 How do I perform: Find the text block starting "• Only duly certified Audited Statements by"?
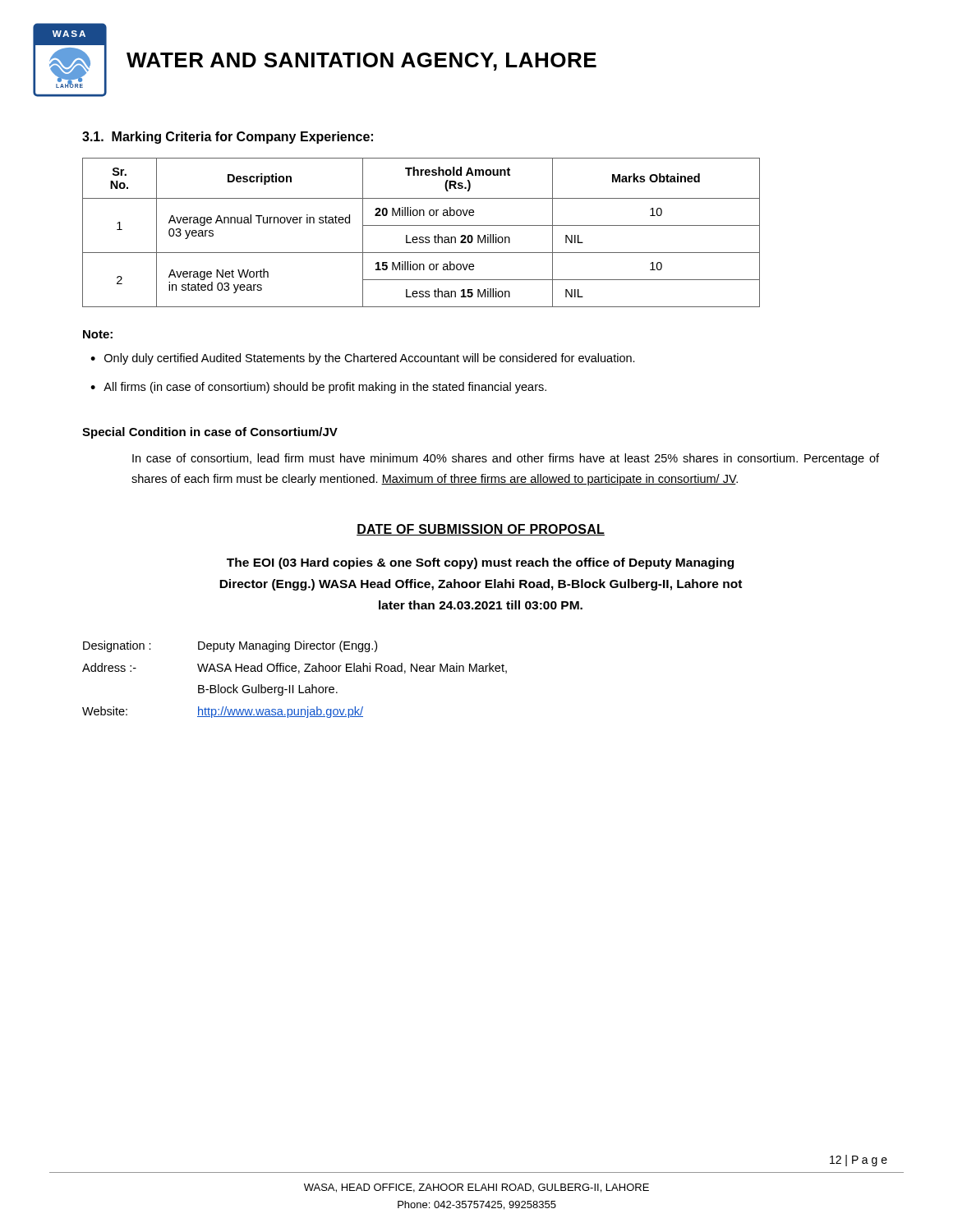point(363,359)
